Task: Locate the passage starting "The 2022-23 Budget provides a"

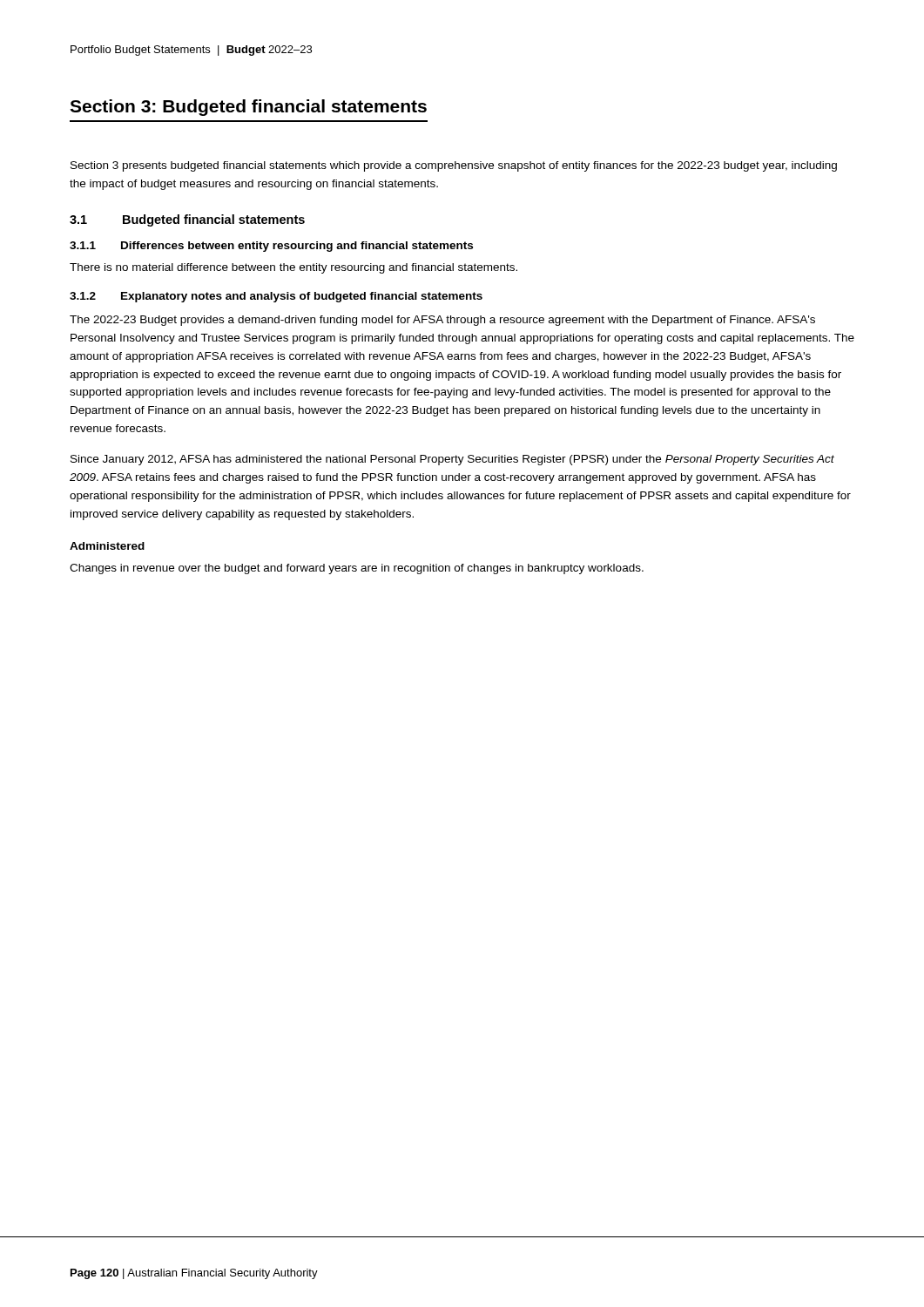Action: pyautogui.click(x=462, y=374)
